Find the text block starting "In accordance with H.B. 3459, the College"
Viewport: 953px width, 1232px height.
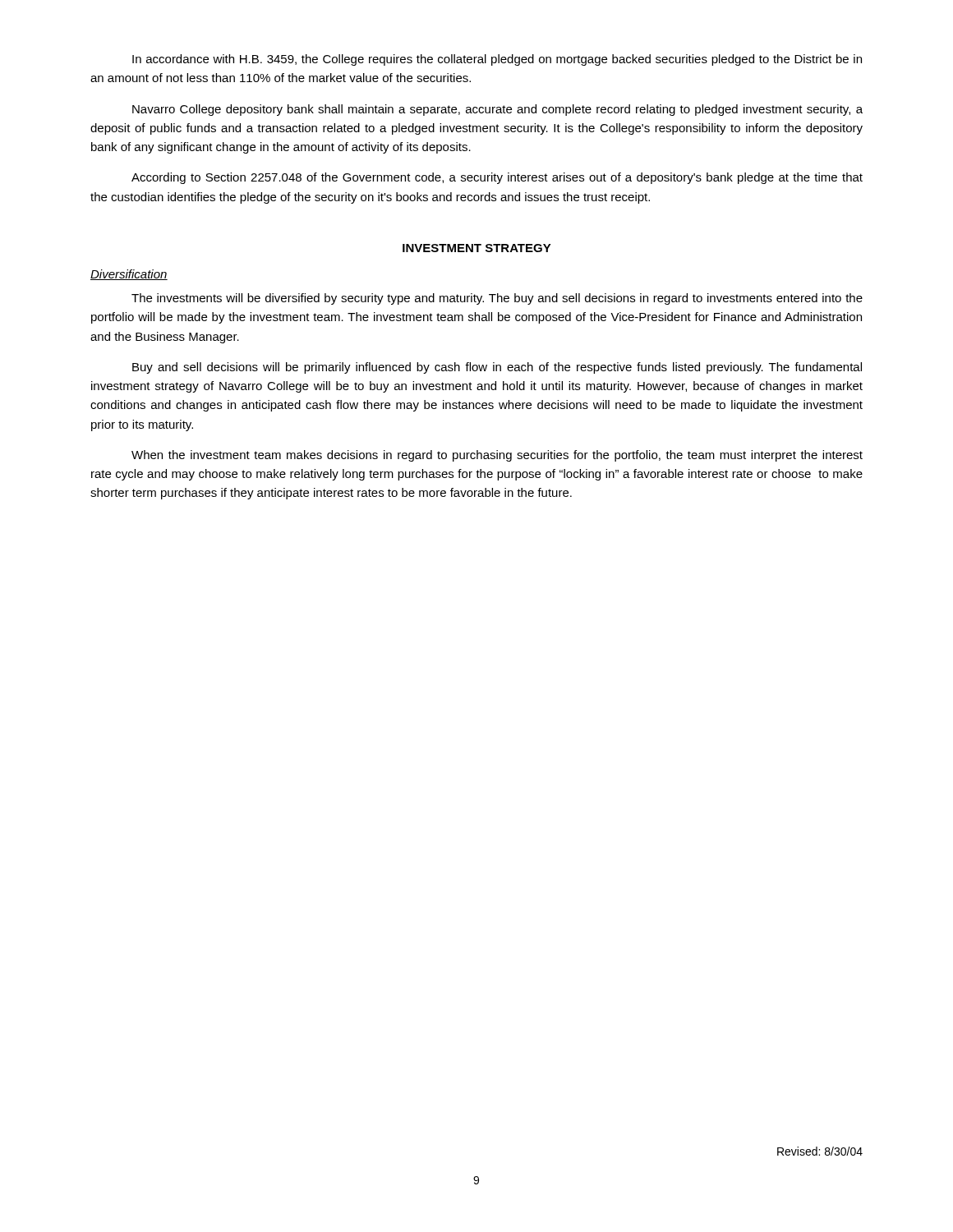(476, 68)
